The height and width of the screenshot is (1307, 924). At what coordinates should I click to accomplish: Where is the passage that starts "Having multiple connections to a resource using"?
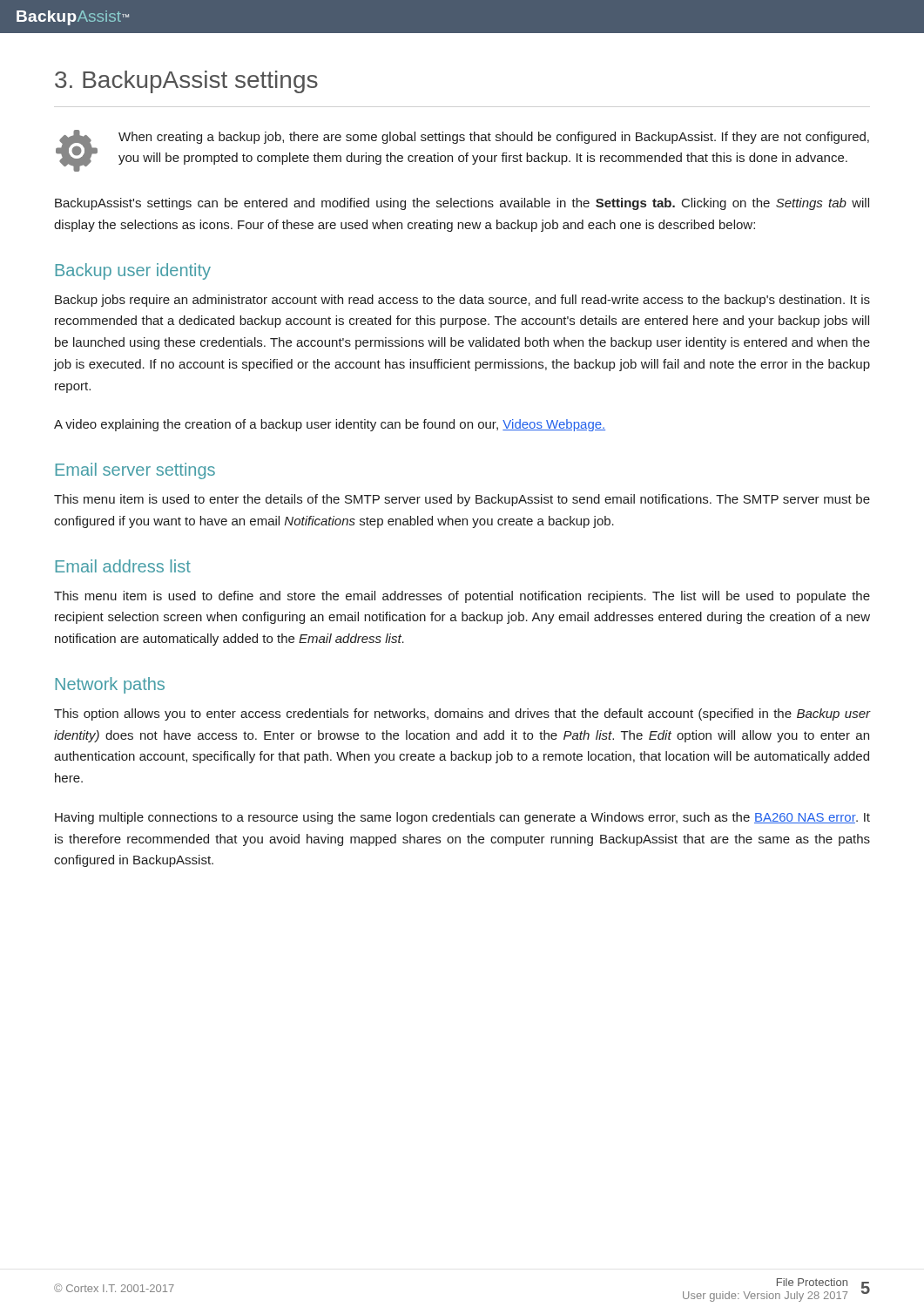tap(462, 838)
